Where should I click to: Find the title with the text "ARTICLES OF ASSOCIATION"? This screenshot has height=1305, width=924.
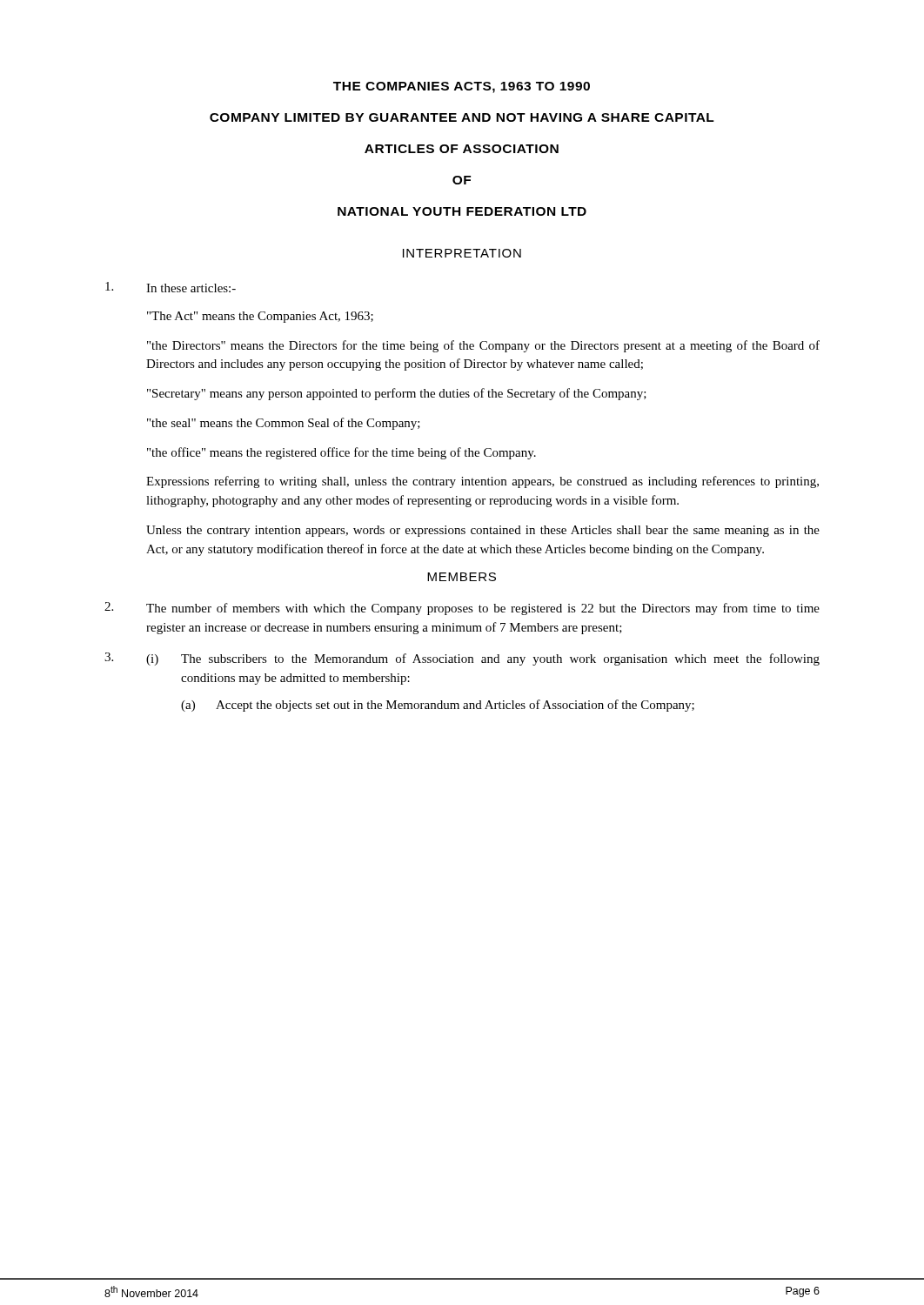(462, 148)
